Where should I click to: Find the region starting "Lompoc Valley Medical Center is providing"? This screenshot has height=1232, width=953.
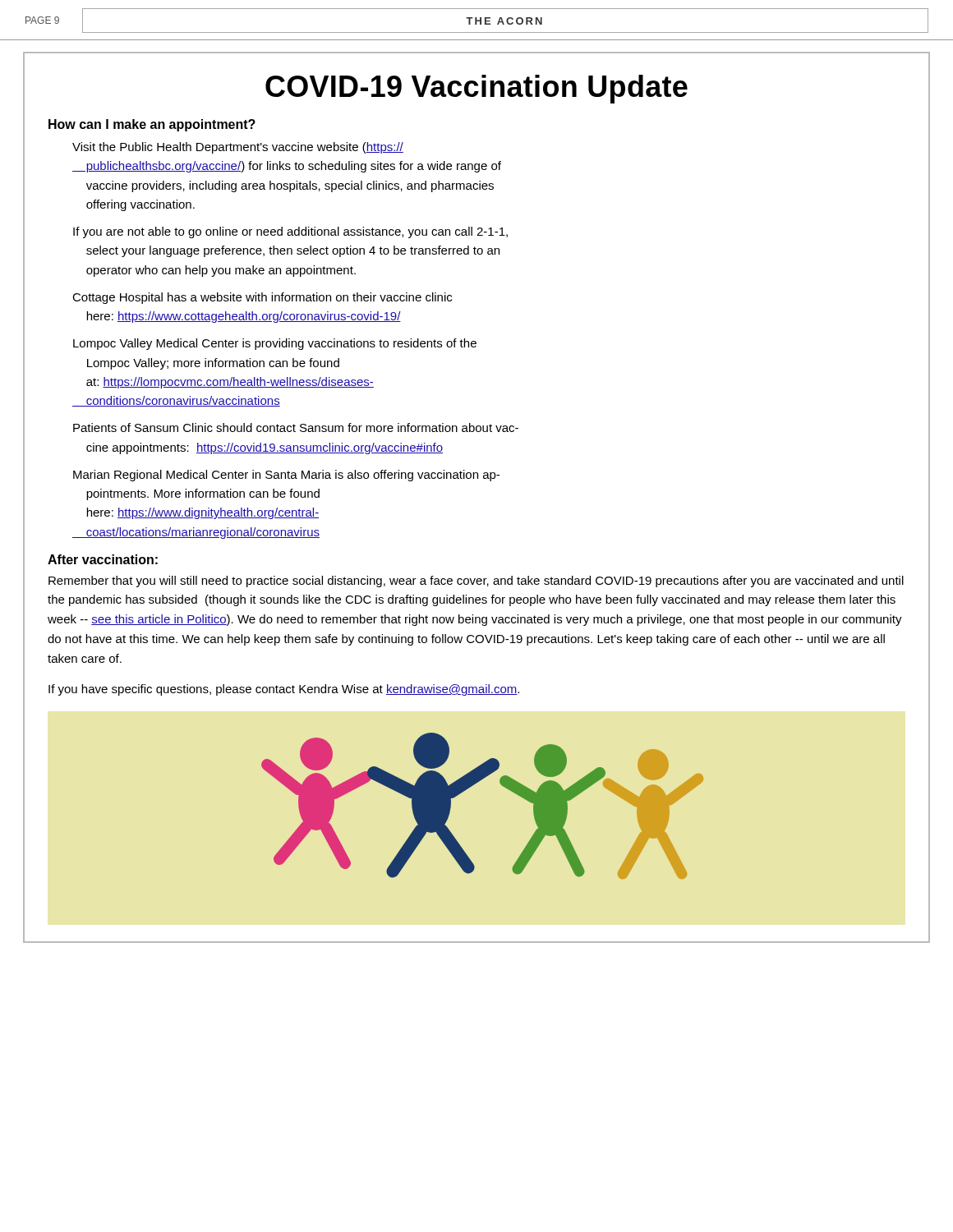click(275, 372)
